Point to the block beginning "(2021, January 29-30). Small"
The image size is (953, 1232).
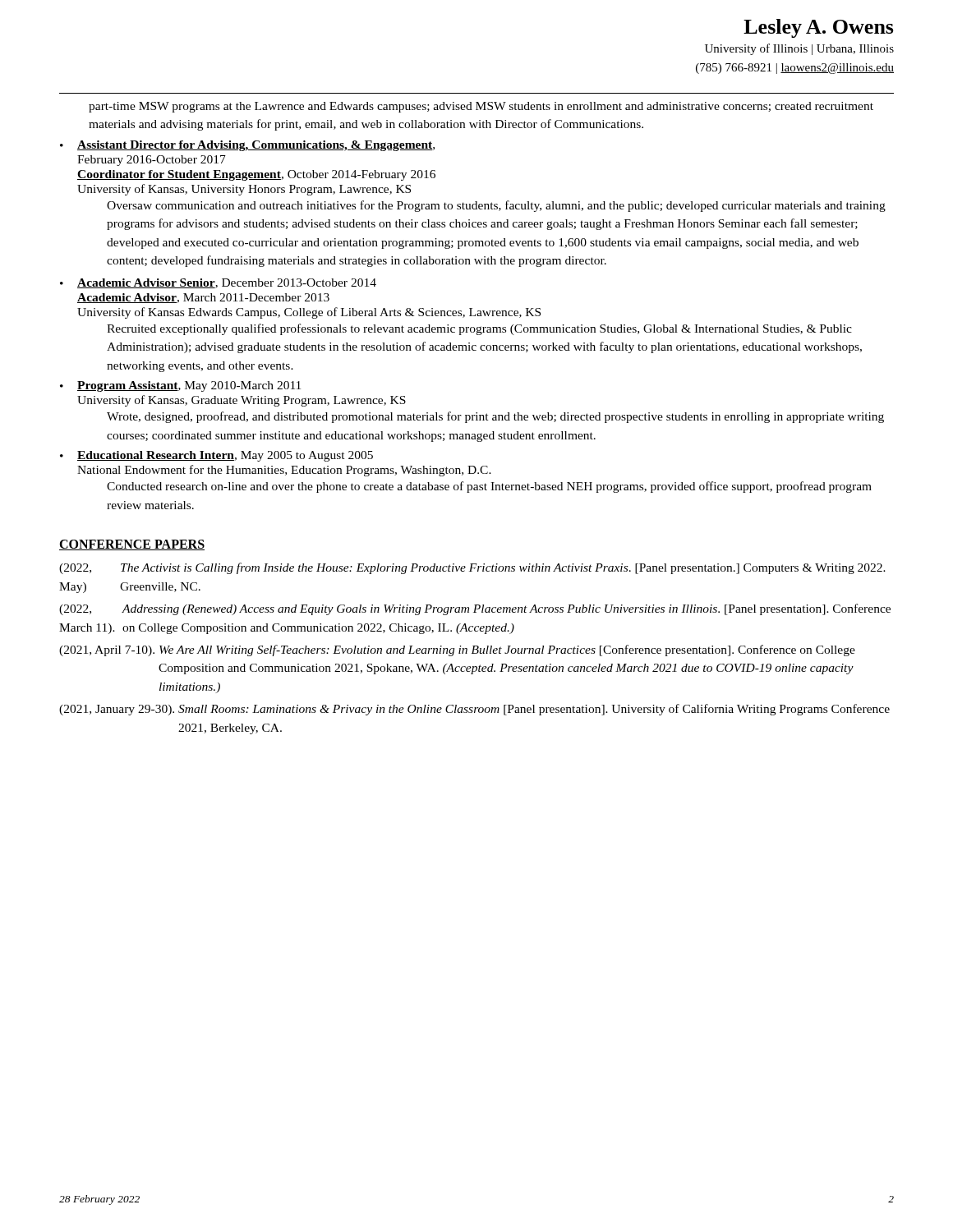[x=476, y=719]
